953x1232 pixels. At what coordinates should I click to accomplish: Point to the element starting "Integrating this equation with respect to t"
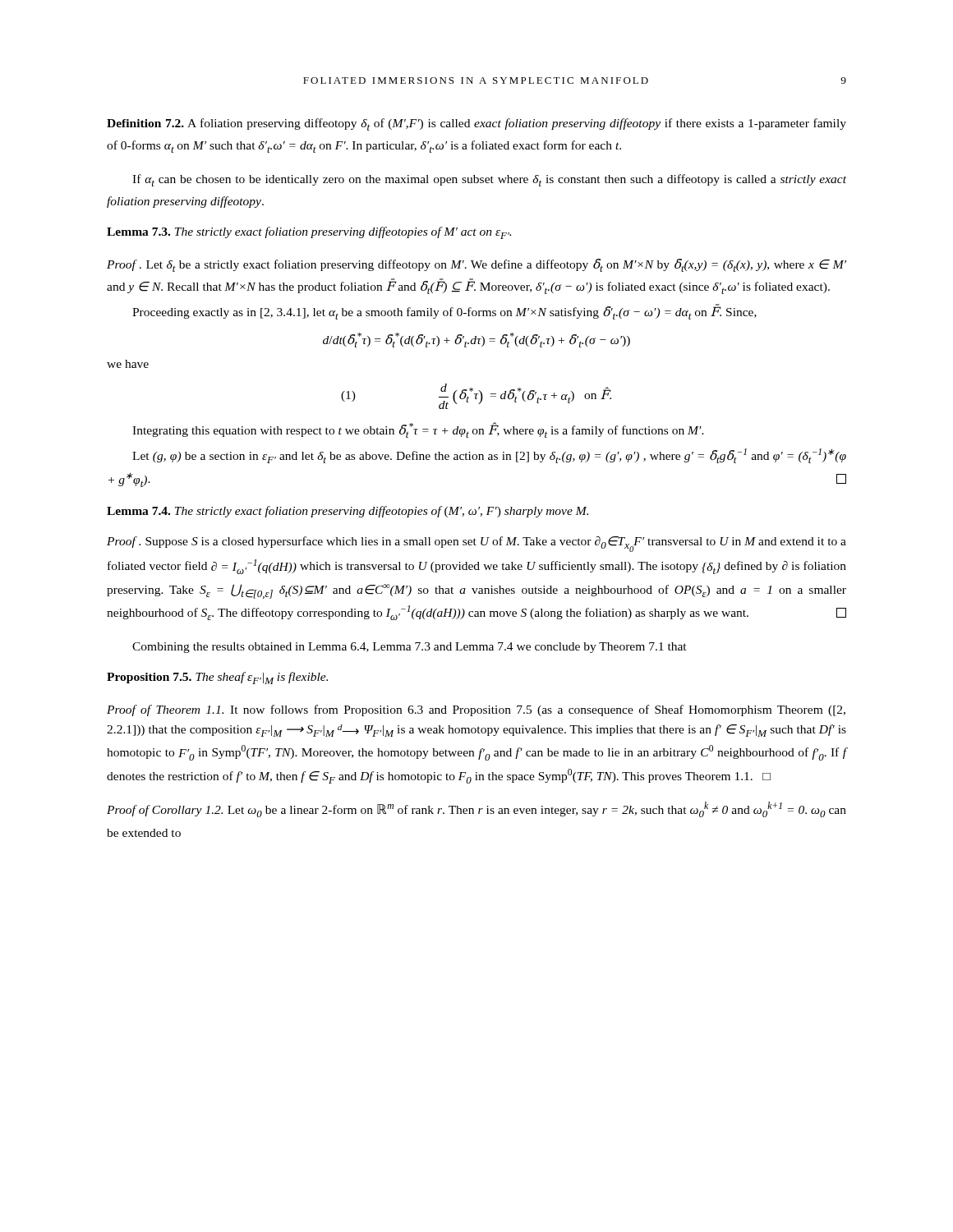476,431
